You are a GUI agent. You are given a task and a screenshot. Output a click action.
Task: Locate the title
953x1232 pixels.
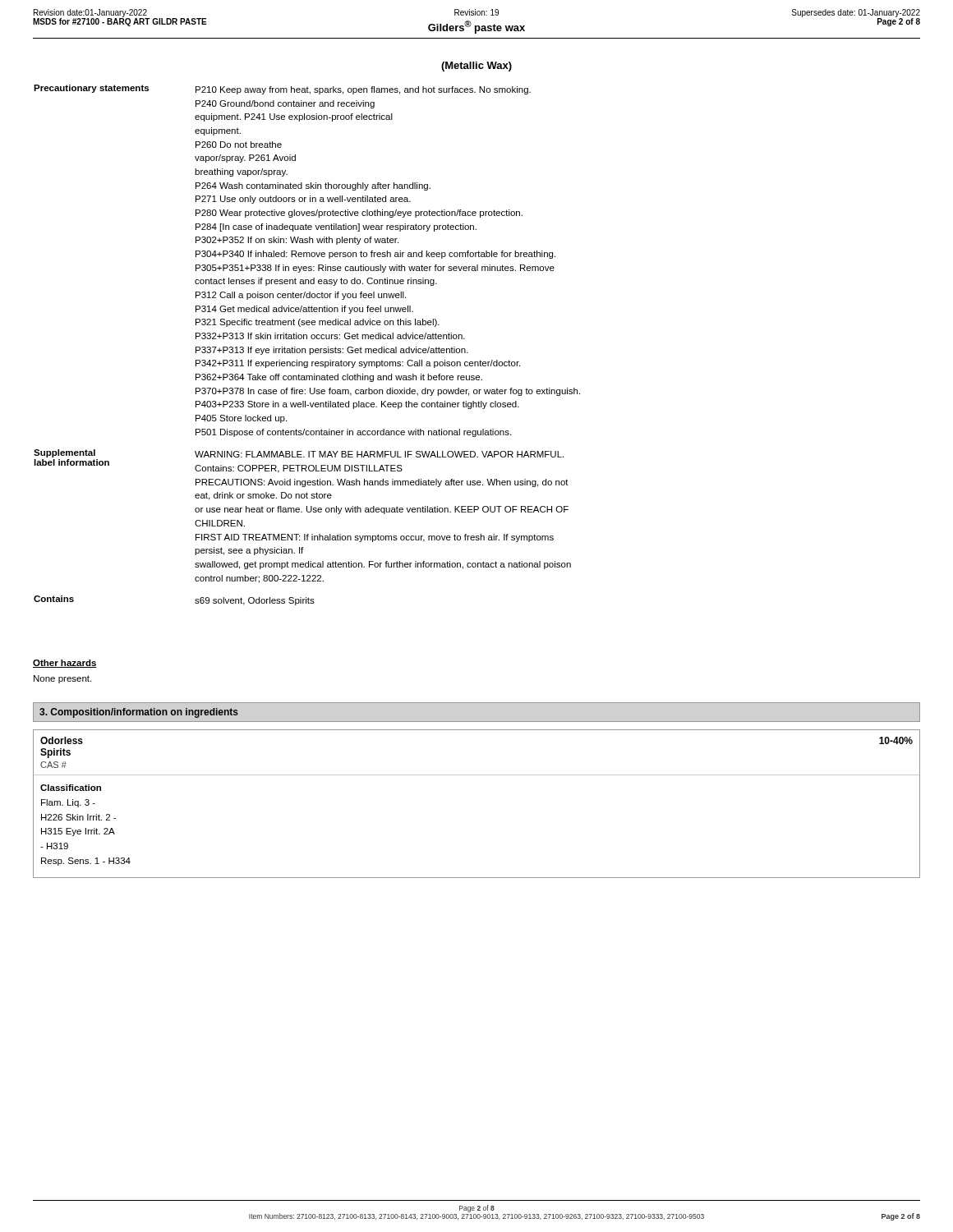click(x=476, y=65)
